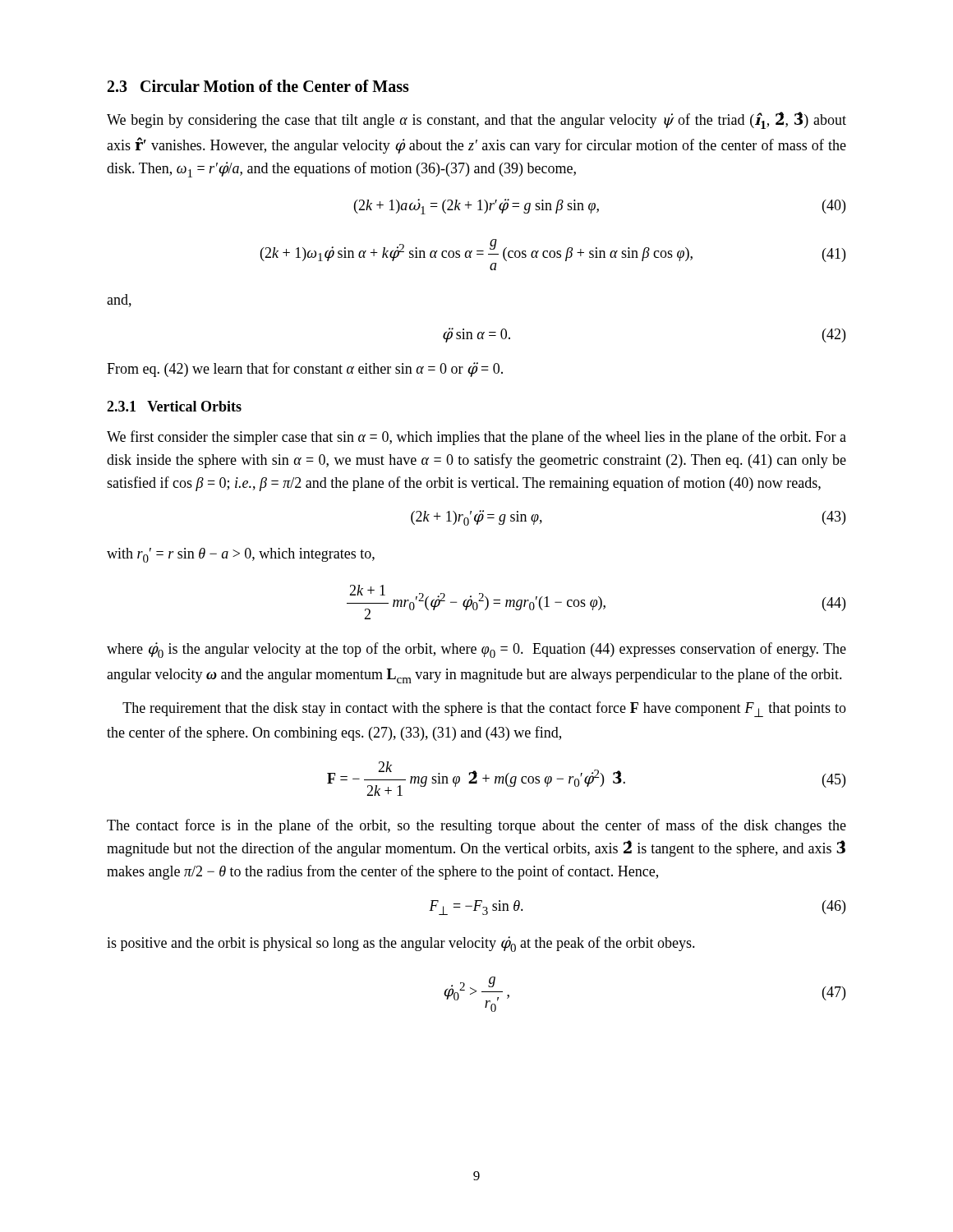This screenshot has height=1232, width=953.
Task: Click on the text block starting "2.3.1 Vertical Orbits"
Action: click(x=174, y=406)
